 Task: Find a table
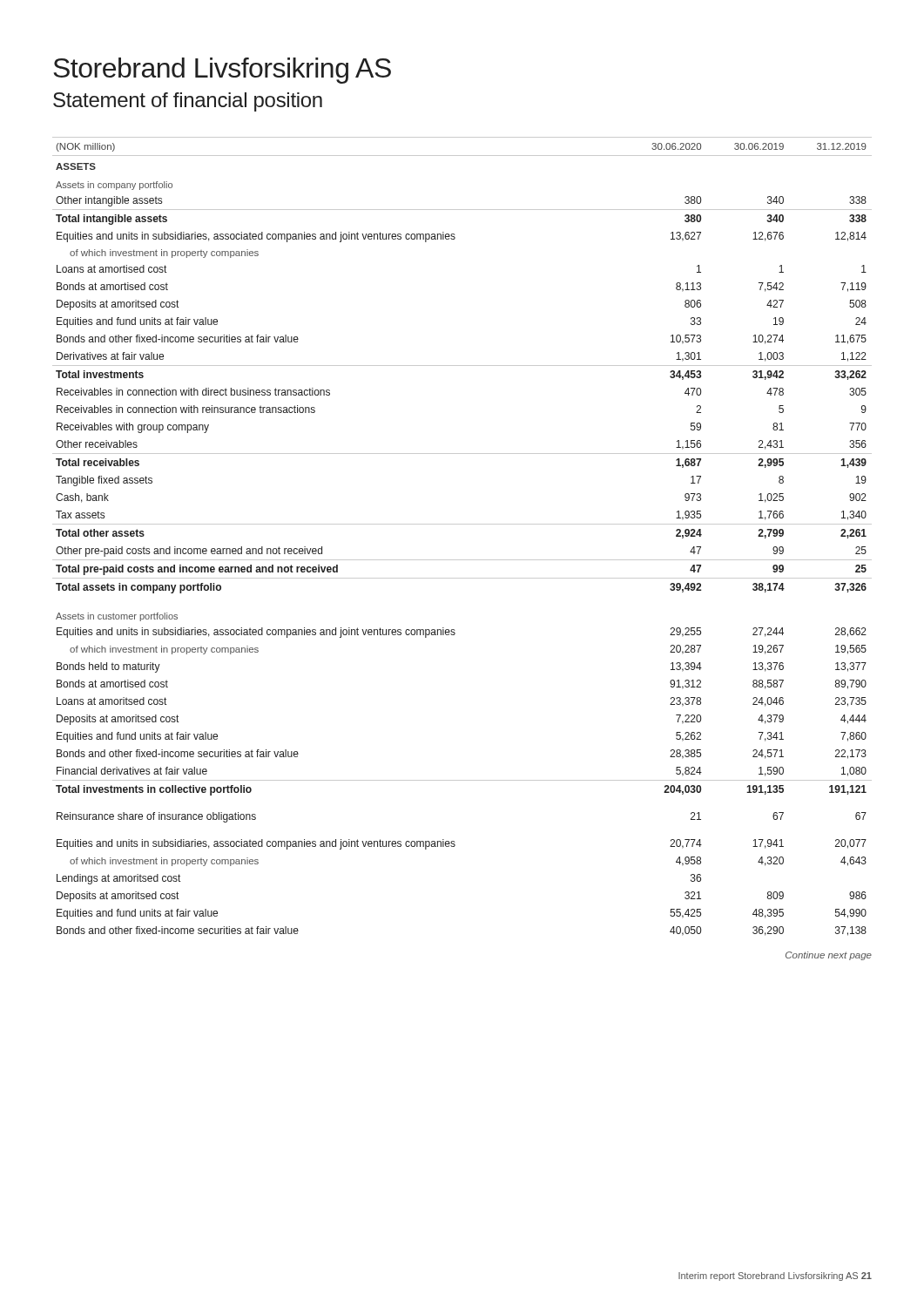(x=462, y=538)
